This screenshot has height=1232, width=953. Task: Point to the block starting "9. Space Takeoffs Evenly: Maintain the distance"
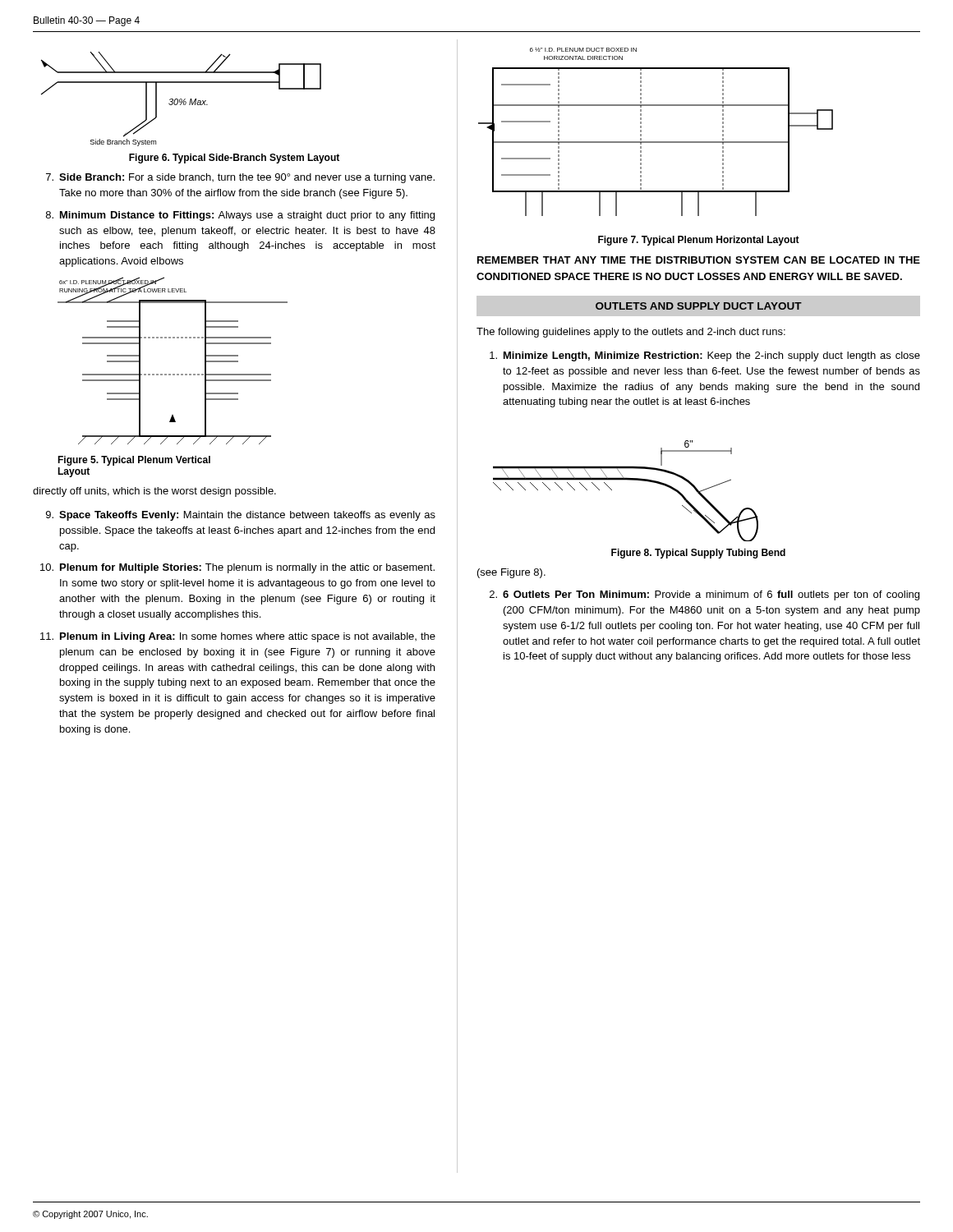(234, 531)
